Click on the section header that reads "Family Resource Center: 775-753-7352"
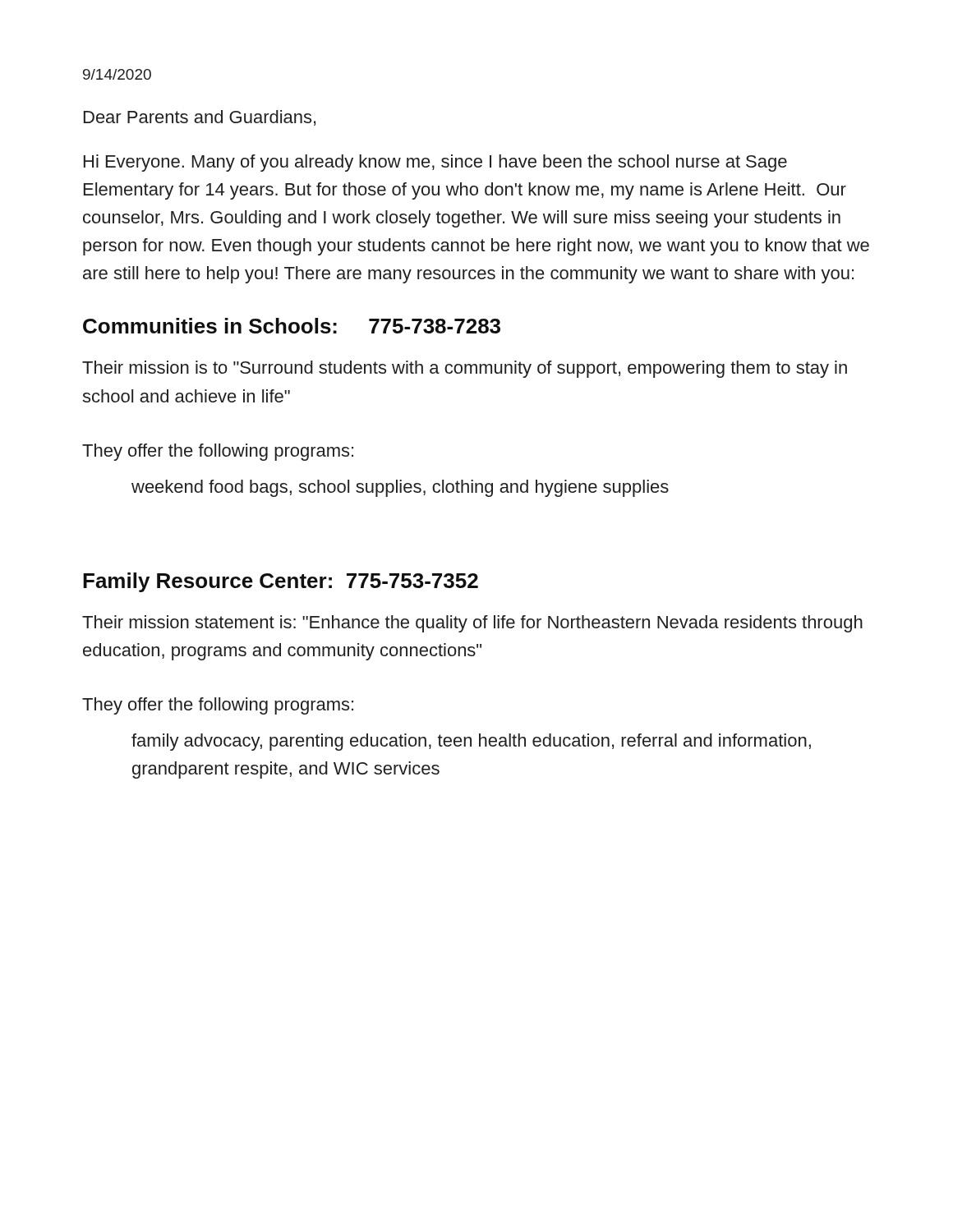Screen dimensions: 1232x953 (280, 581)
